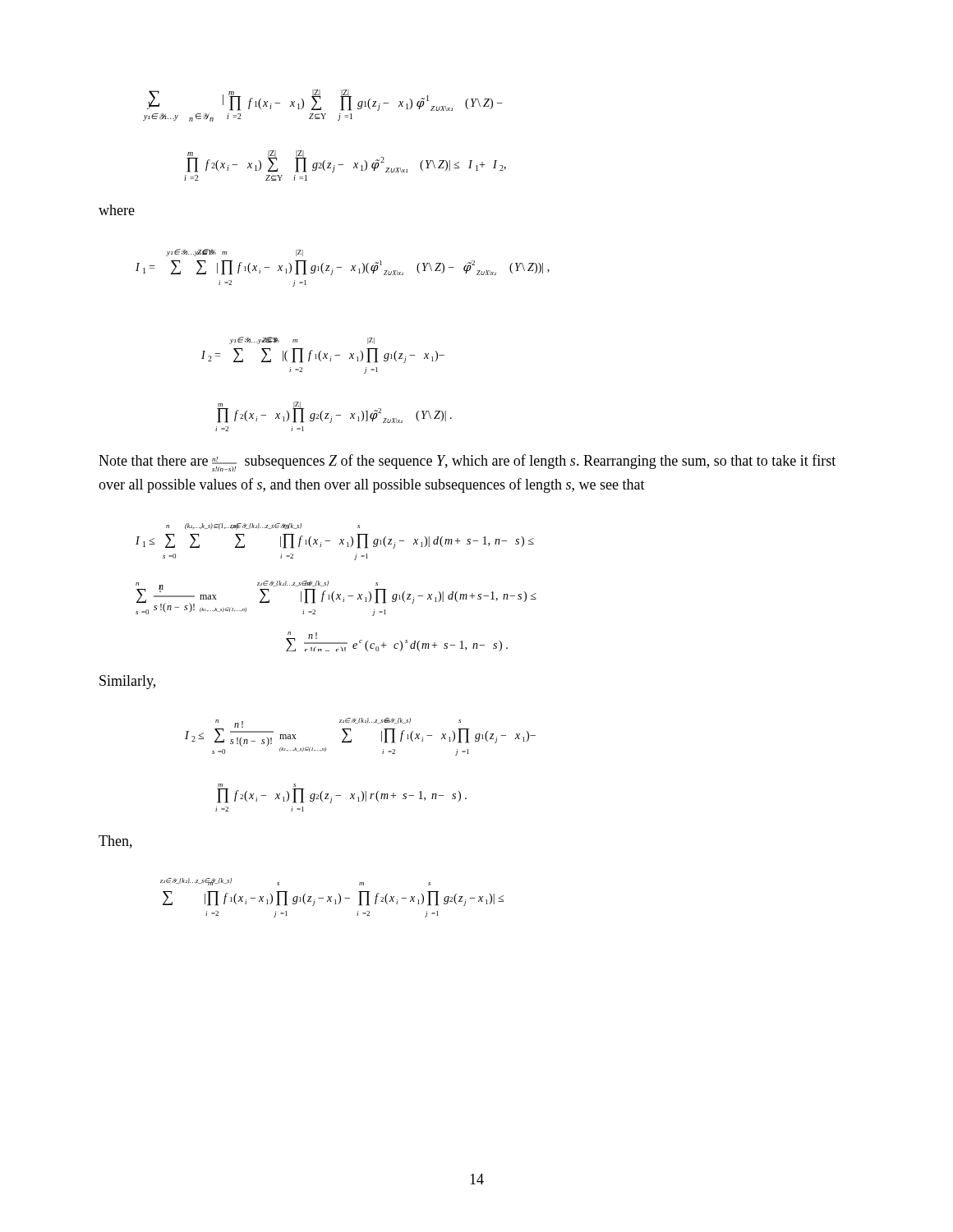The width and height of the screenshot is (953, 1232).
Task: Point to the formula beginning "z₁∈𝒴_{k₁}…z_s∈𝒴_{k_s} ∑ |"
Action: pos(476,904)
